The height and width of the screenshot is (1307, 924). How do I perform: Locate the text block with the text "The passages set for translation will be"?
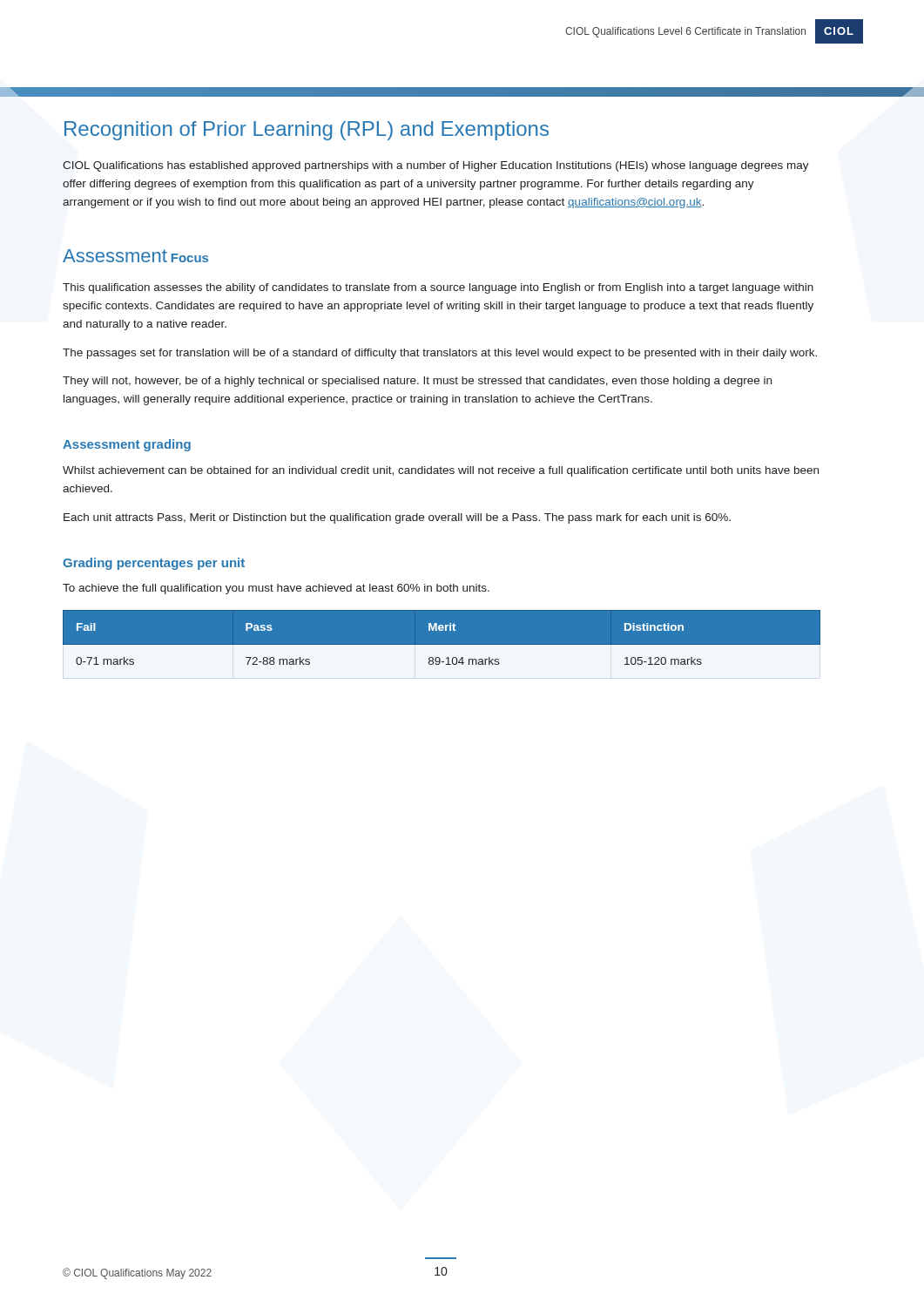coord(442,353)
